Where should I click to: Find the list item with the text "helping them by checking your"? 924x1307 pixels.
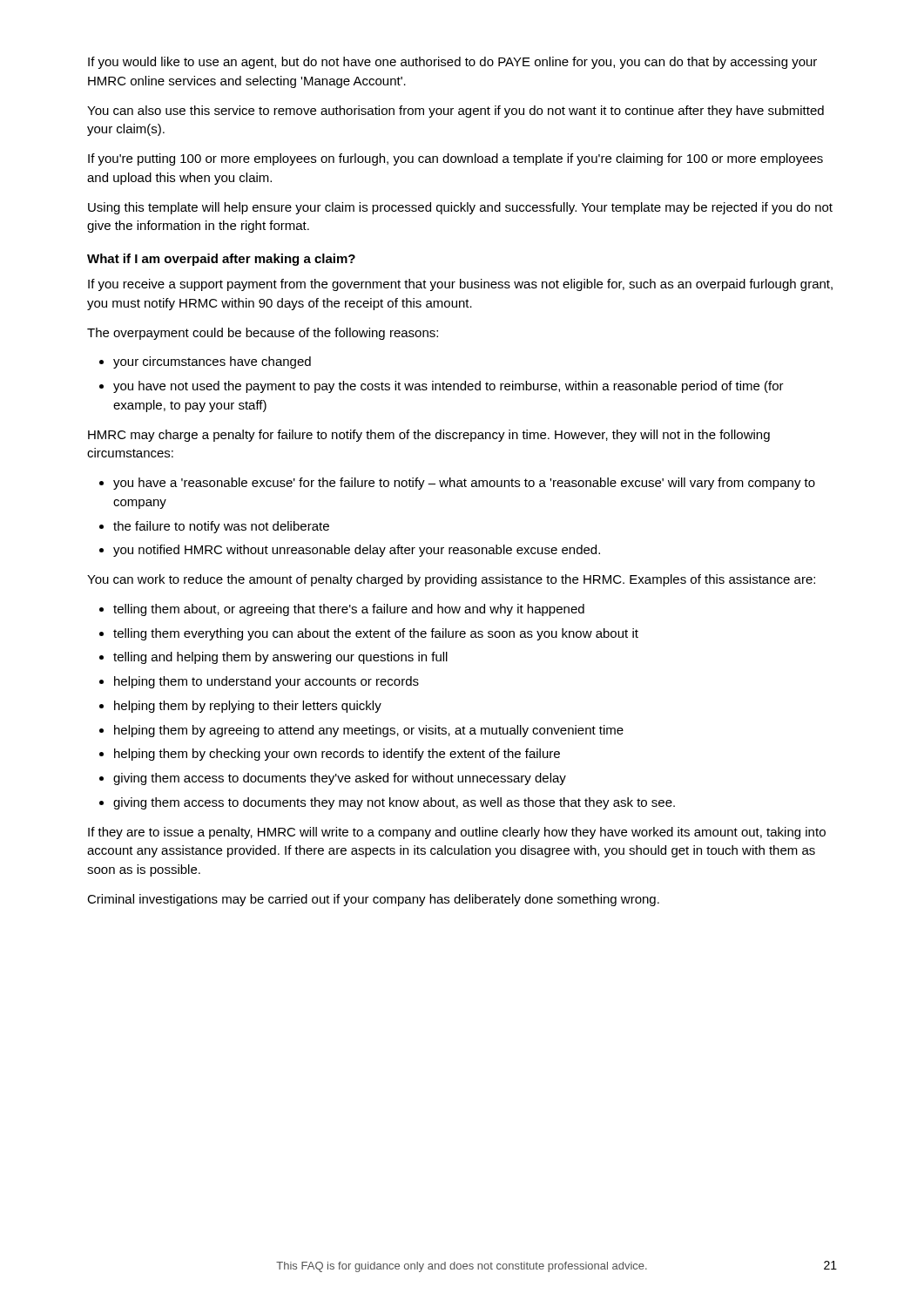pos(337,753)
